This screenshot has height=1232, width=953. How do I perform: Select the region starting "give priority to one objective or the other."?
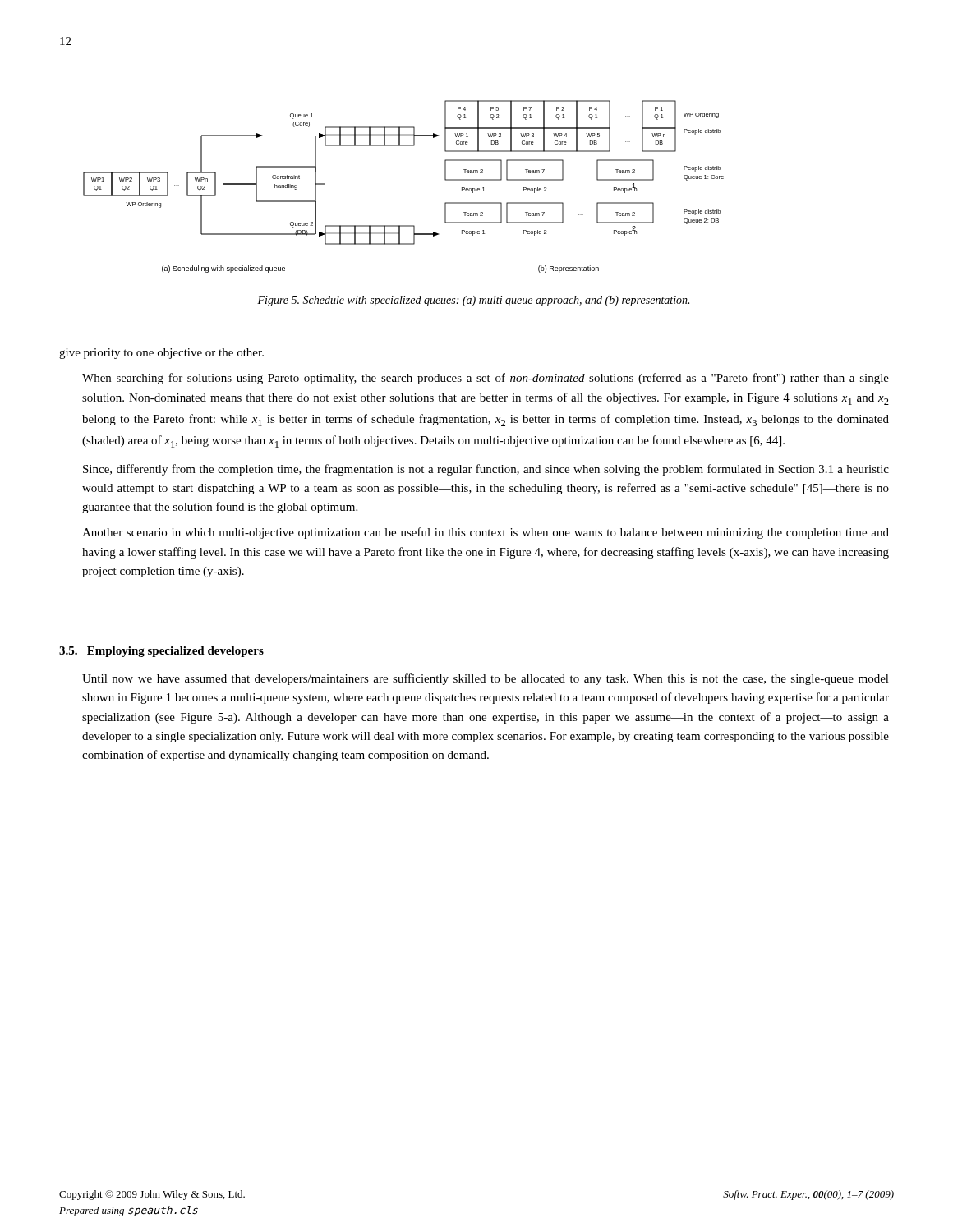(474, 462)
